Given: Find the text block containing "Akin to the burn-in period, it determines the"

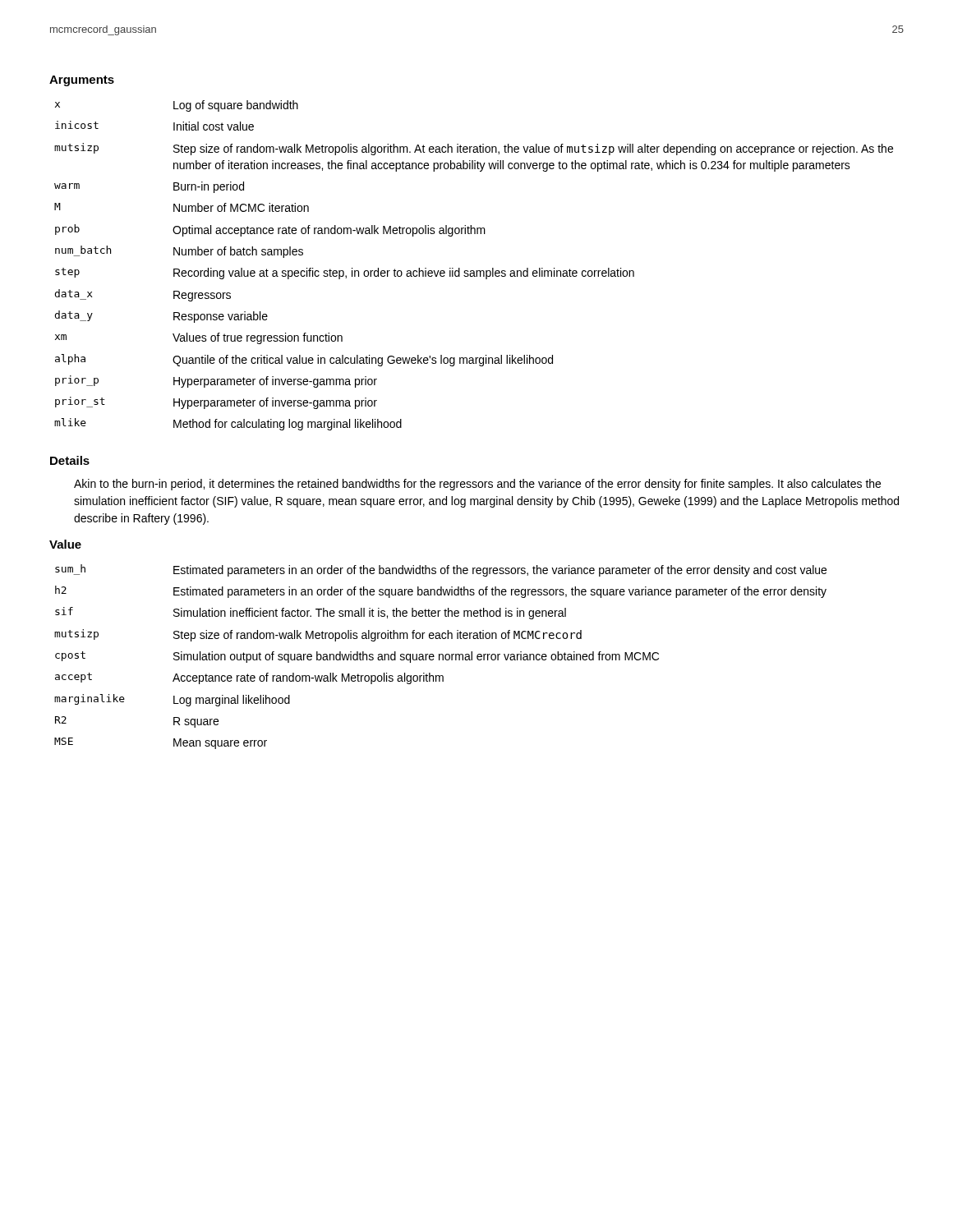Looking at the screenshot, I should 487,501.
